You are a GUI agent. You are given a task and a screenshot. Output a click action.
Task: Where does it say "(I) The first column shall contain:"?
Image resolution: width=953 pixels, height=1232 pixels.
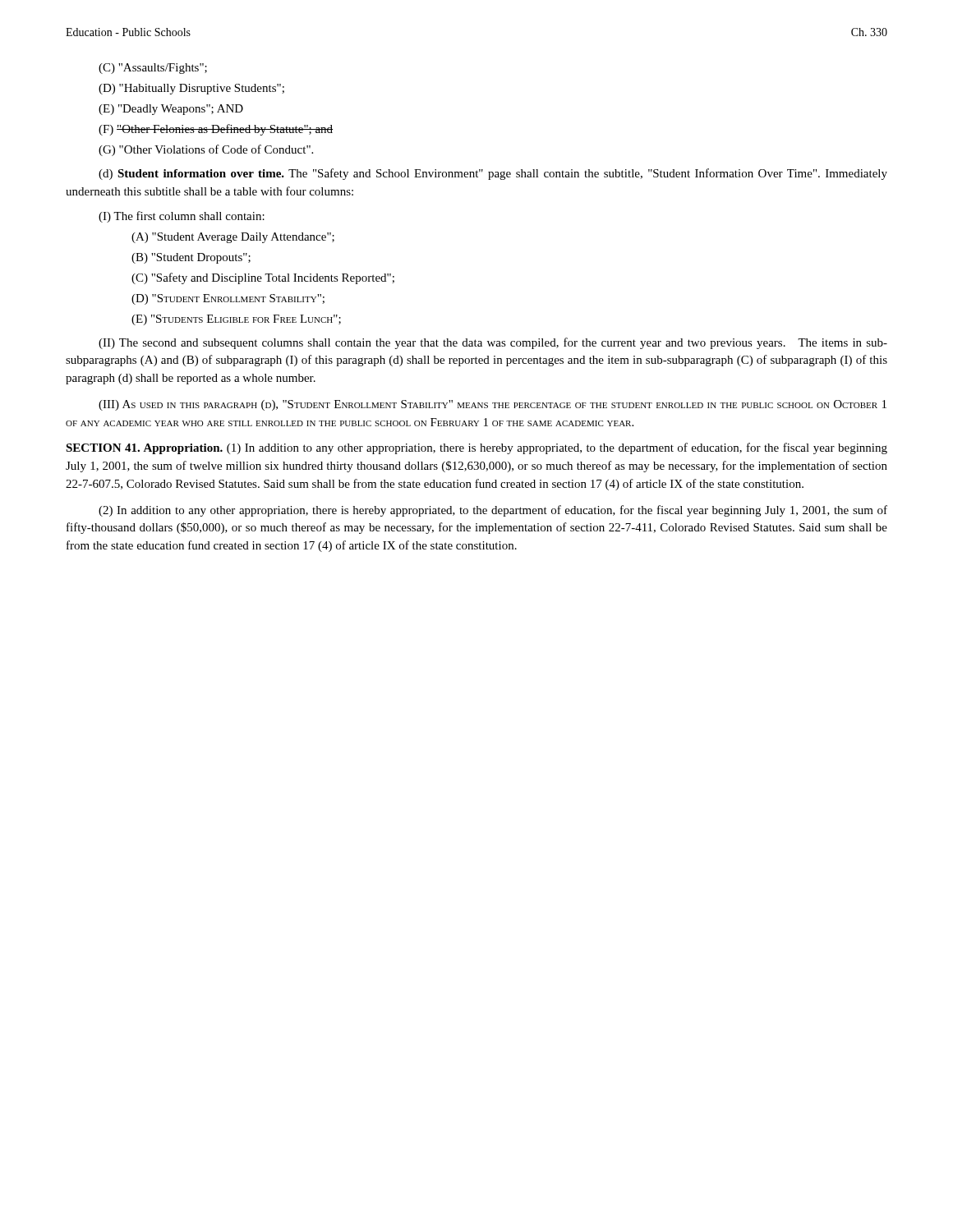(x=182, y=216)
